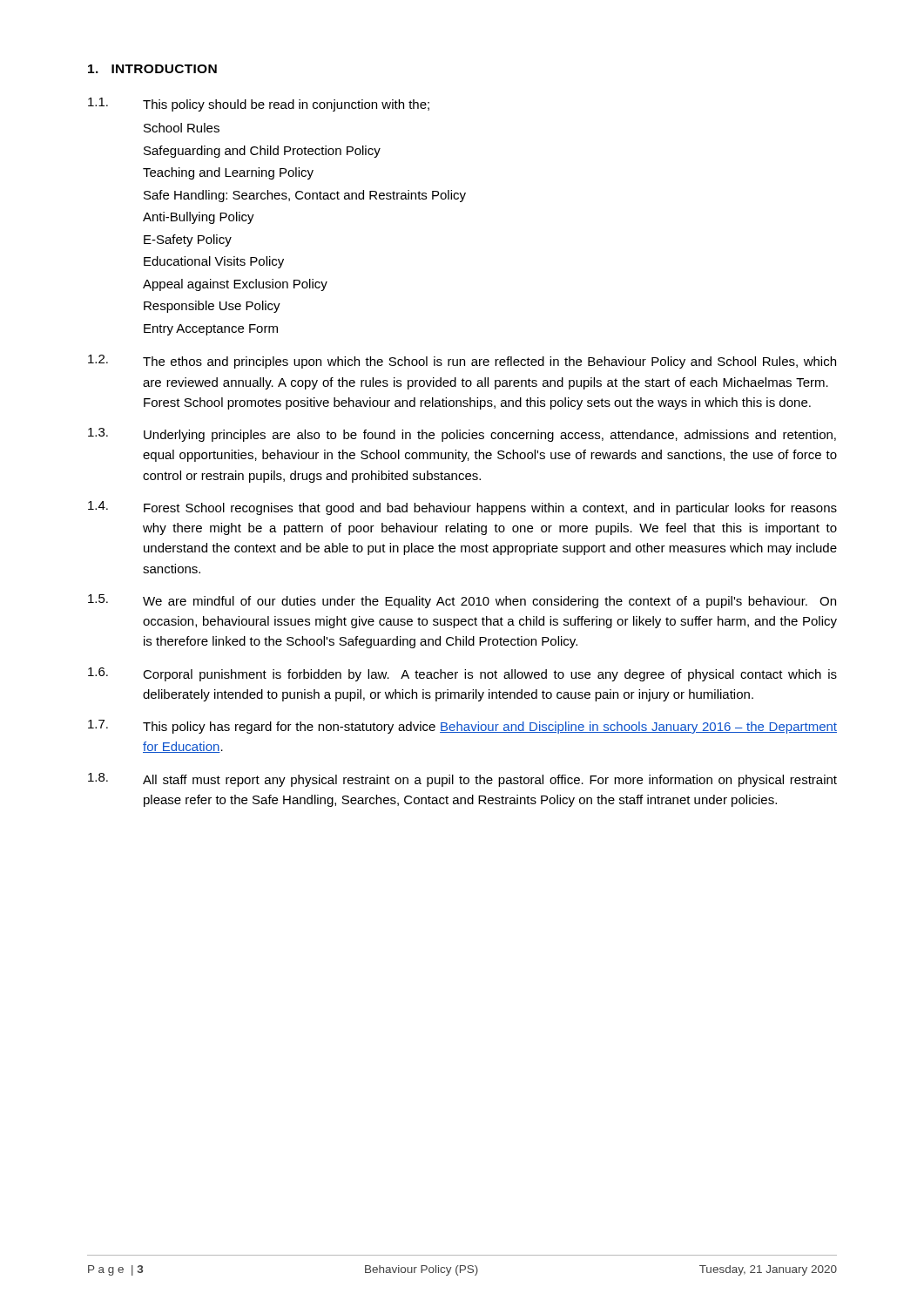Select the list item that reads "4. Forest School recognises that good"

[462, 538]
